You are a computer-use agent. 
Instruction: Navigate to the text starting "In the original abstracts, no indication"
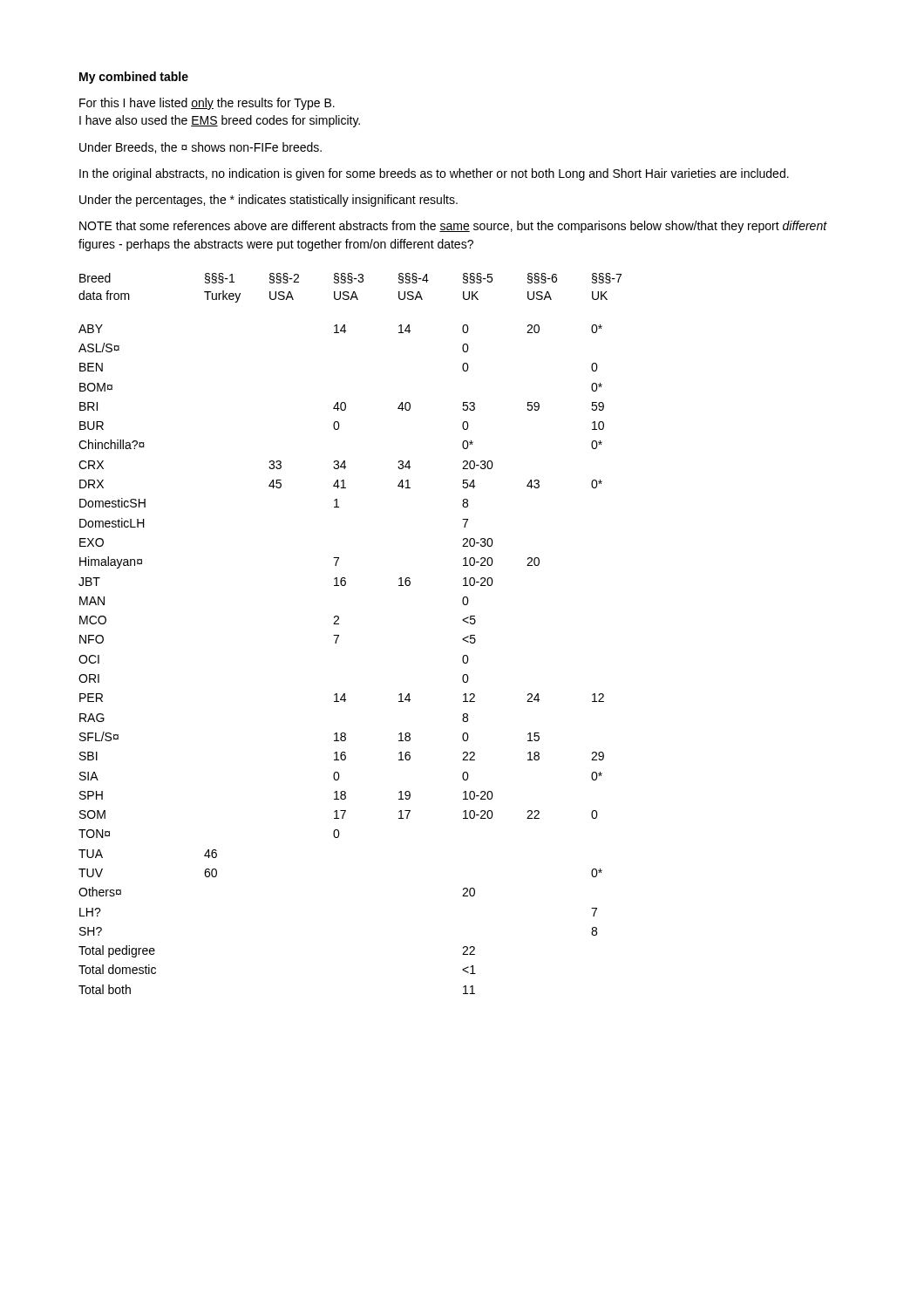[x=434, y=173]
